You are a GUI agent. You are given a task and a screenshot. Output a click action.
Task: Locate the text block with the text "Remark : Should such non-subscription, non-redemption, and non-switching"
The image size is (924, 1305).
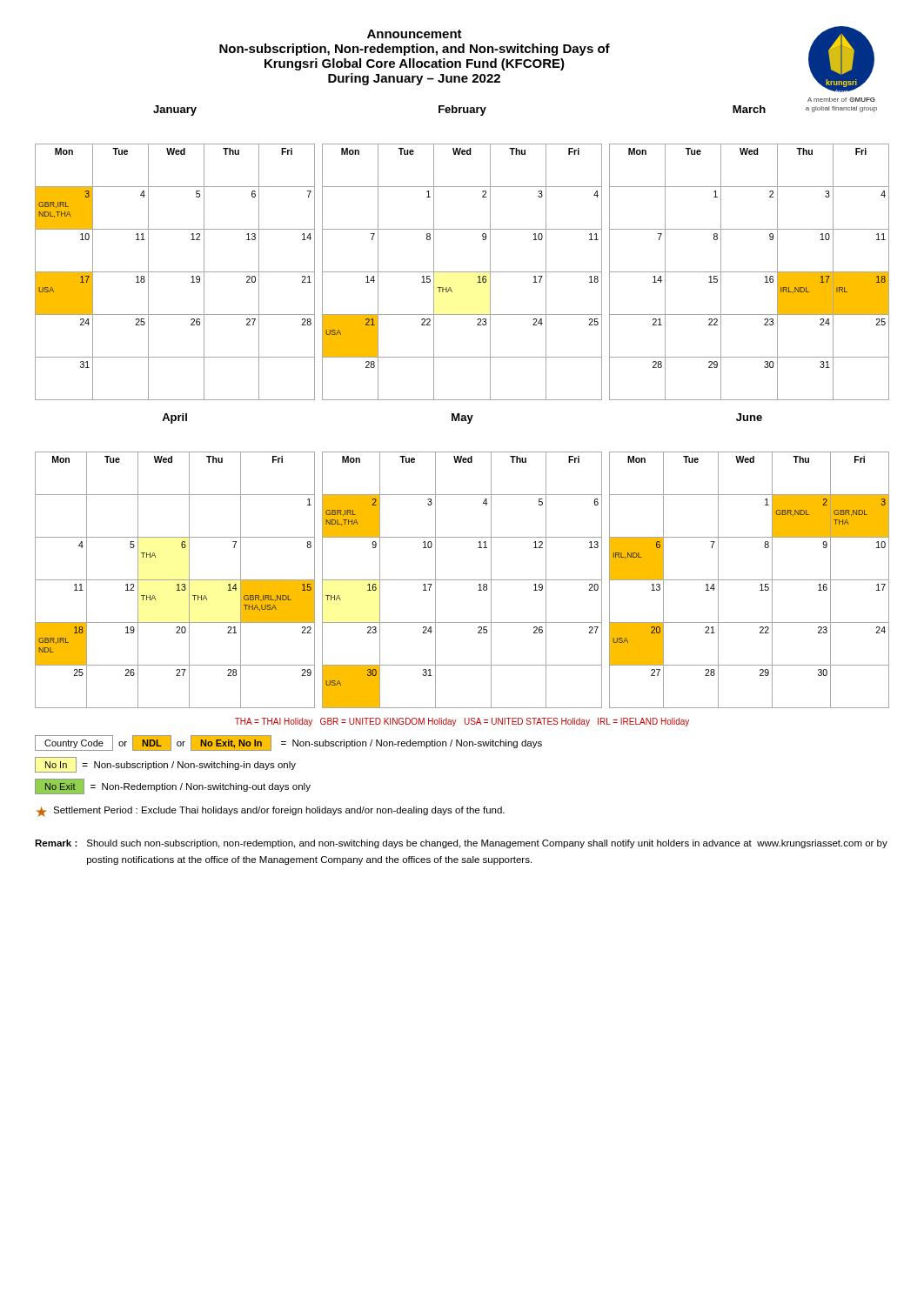(462, 852)
